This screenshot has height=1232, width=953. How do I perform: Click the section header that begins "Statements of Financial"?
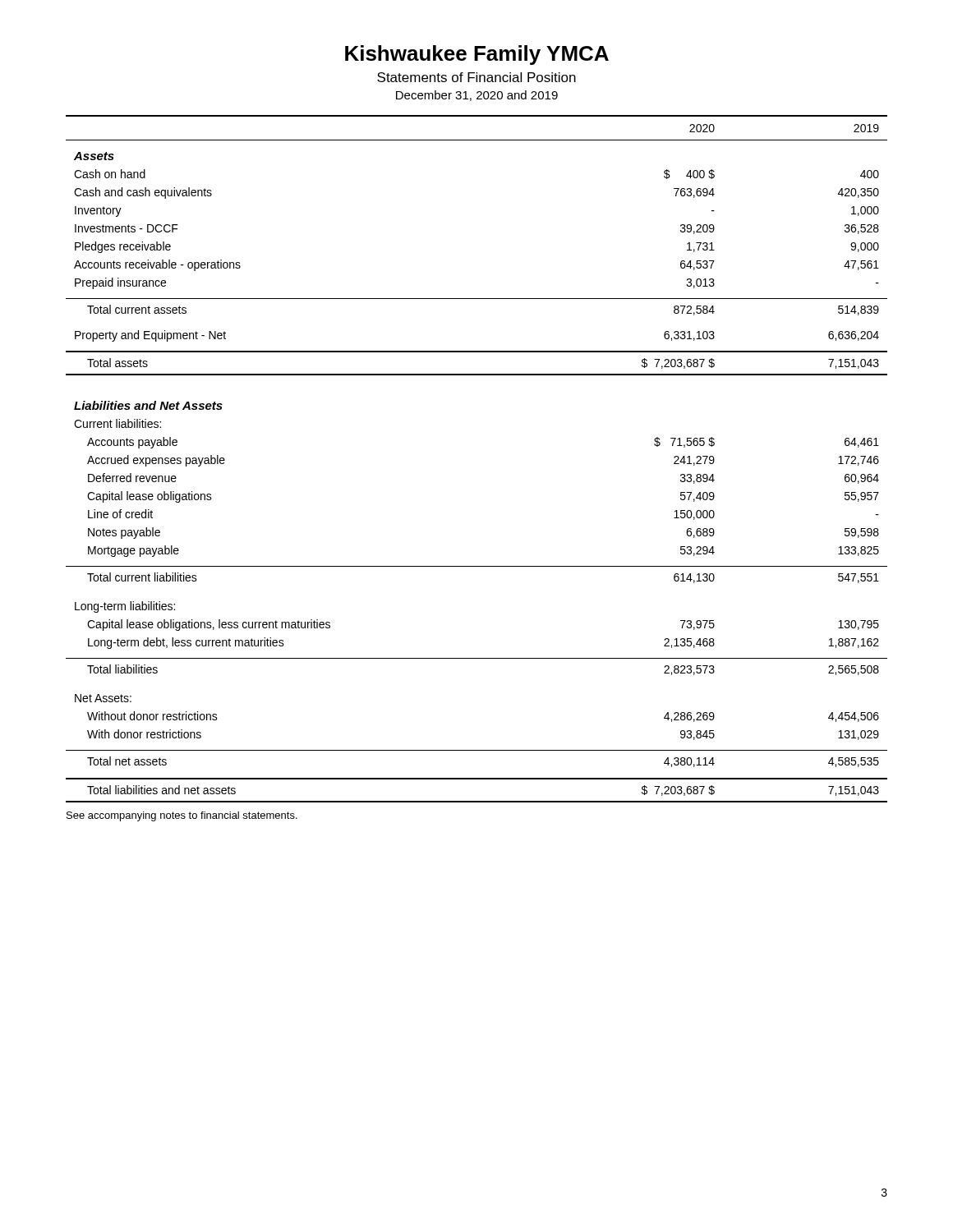coord(476,78)
